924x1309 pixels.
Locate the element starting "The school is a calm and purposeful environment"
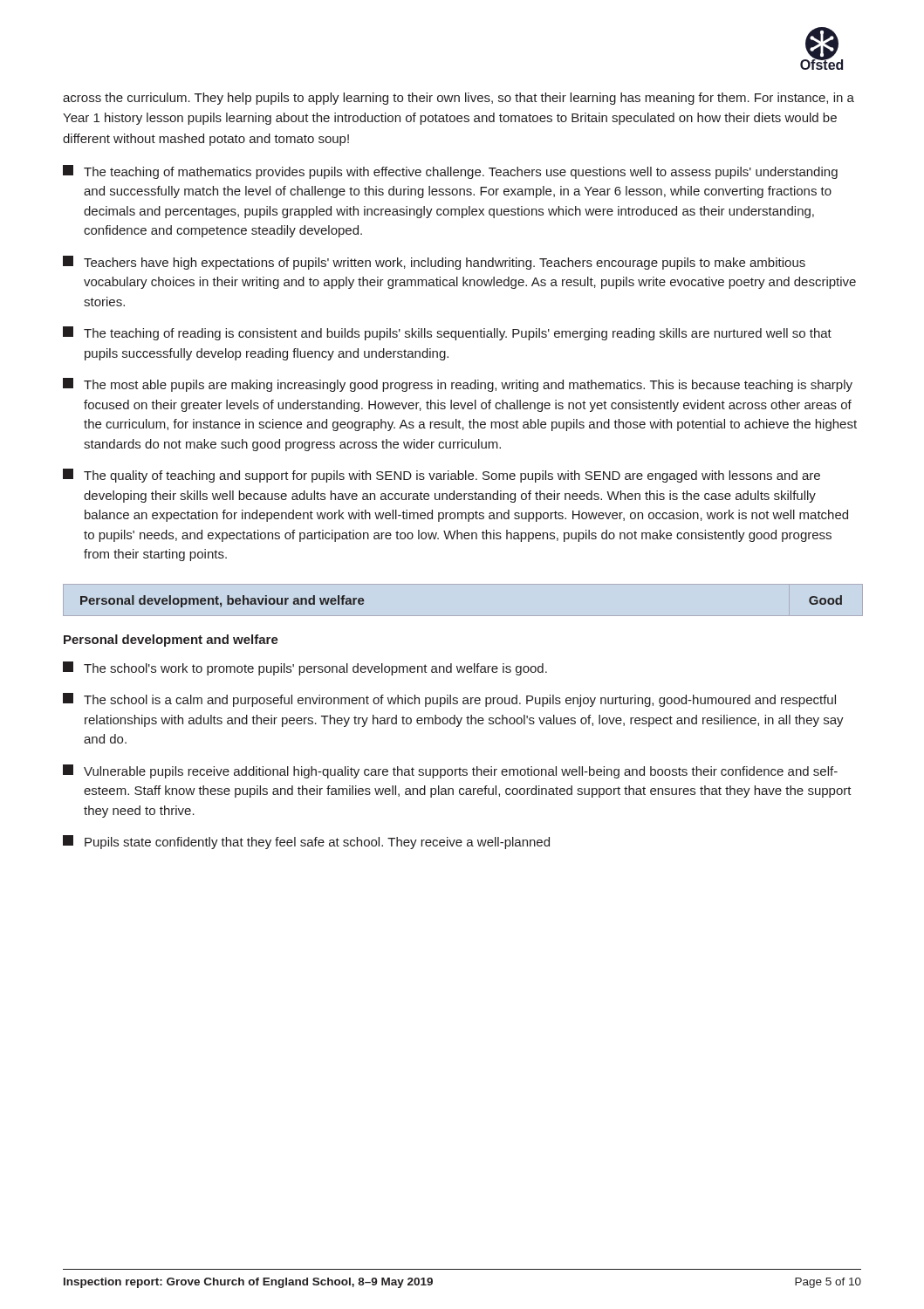coord(462,720)
